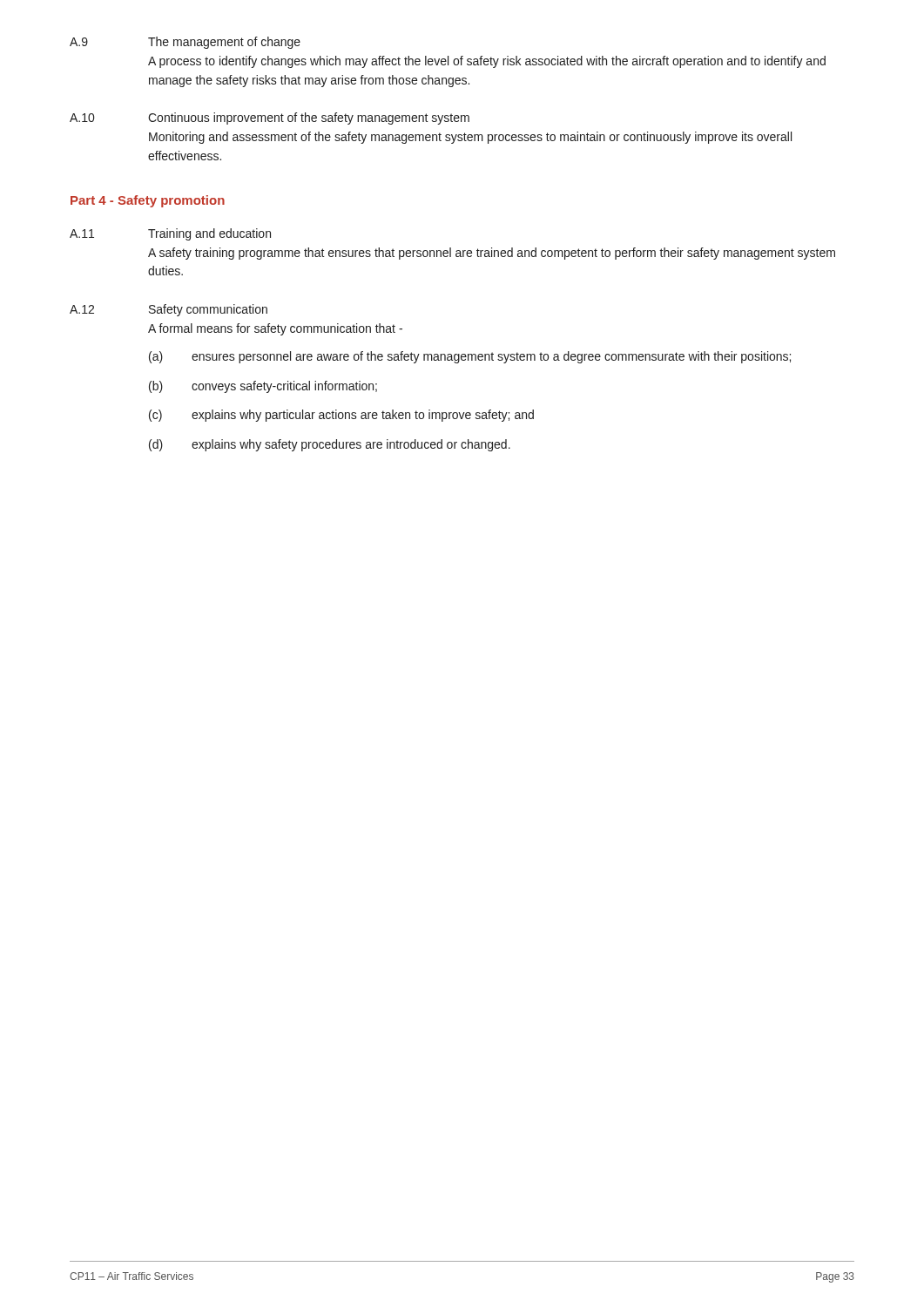Navigate to the element starting "A safety training programme that ensures that"
Viewport: 924px width, 1307px height.
coord(492,262)
